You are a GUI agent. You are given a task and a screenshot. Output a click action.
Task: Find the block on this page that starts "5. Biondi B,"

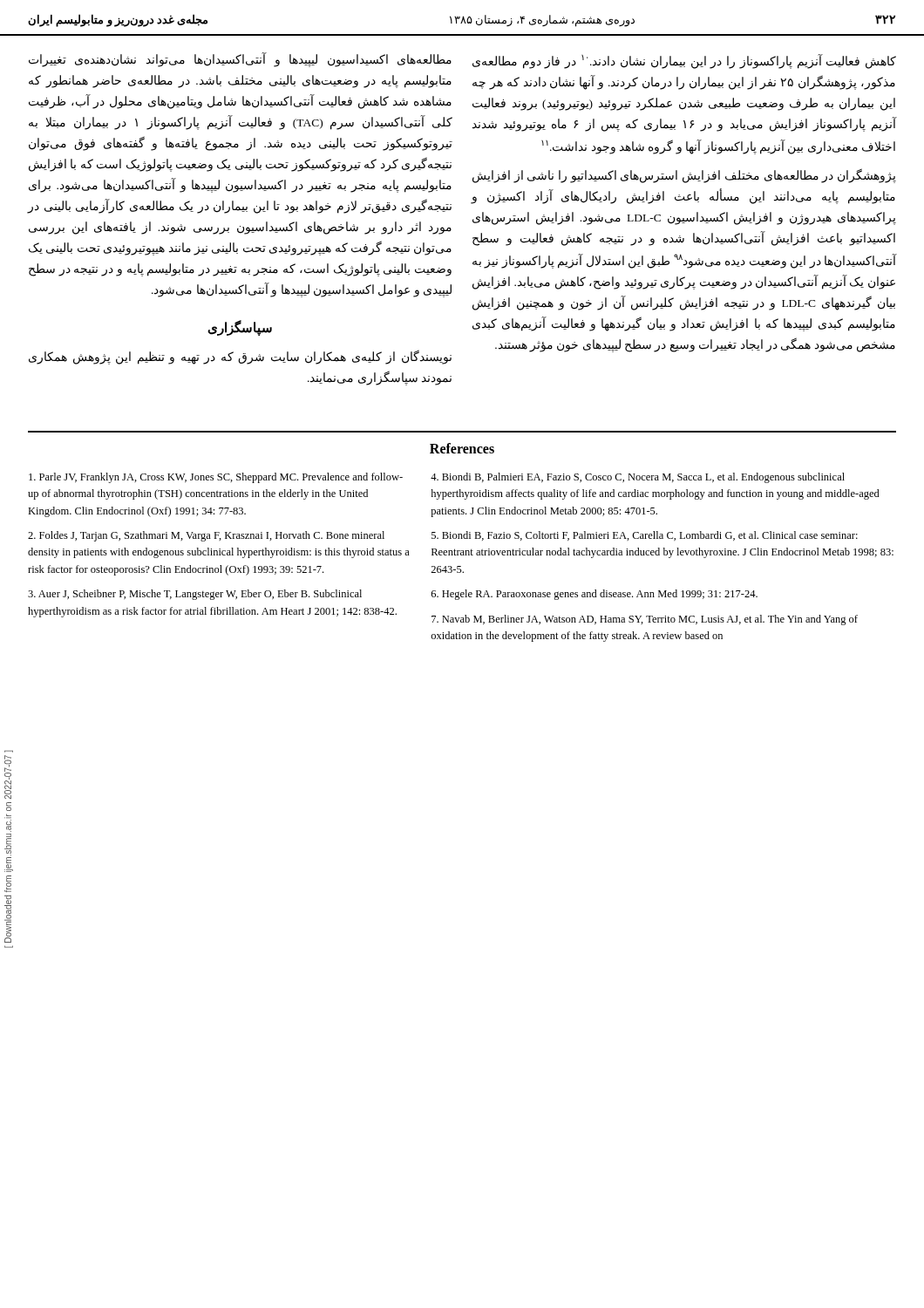(x=662, y=552)
